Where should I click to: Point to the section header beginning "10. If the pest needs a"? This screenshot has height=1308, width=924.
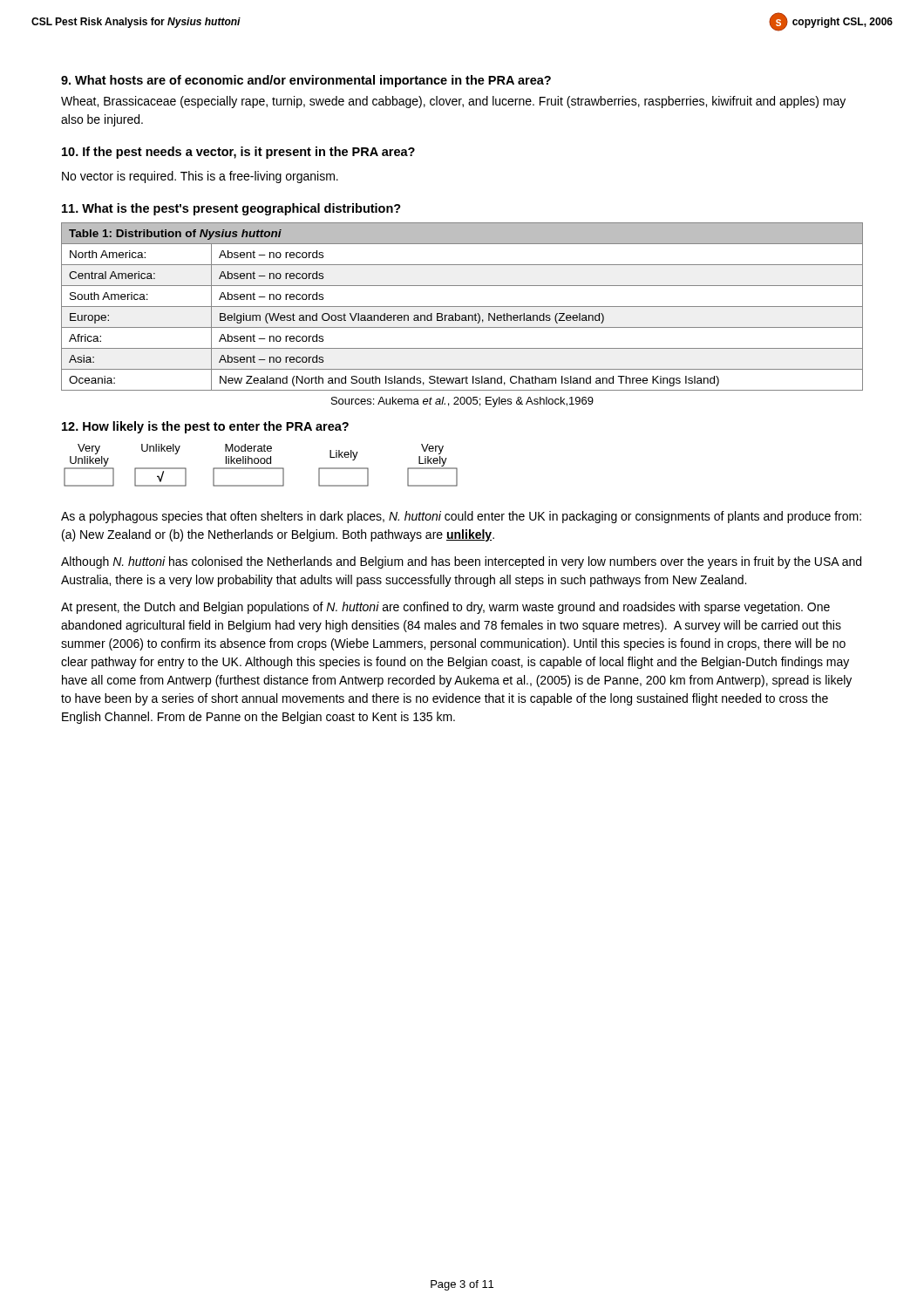tap(238, 152)
